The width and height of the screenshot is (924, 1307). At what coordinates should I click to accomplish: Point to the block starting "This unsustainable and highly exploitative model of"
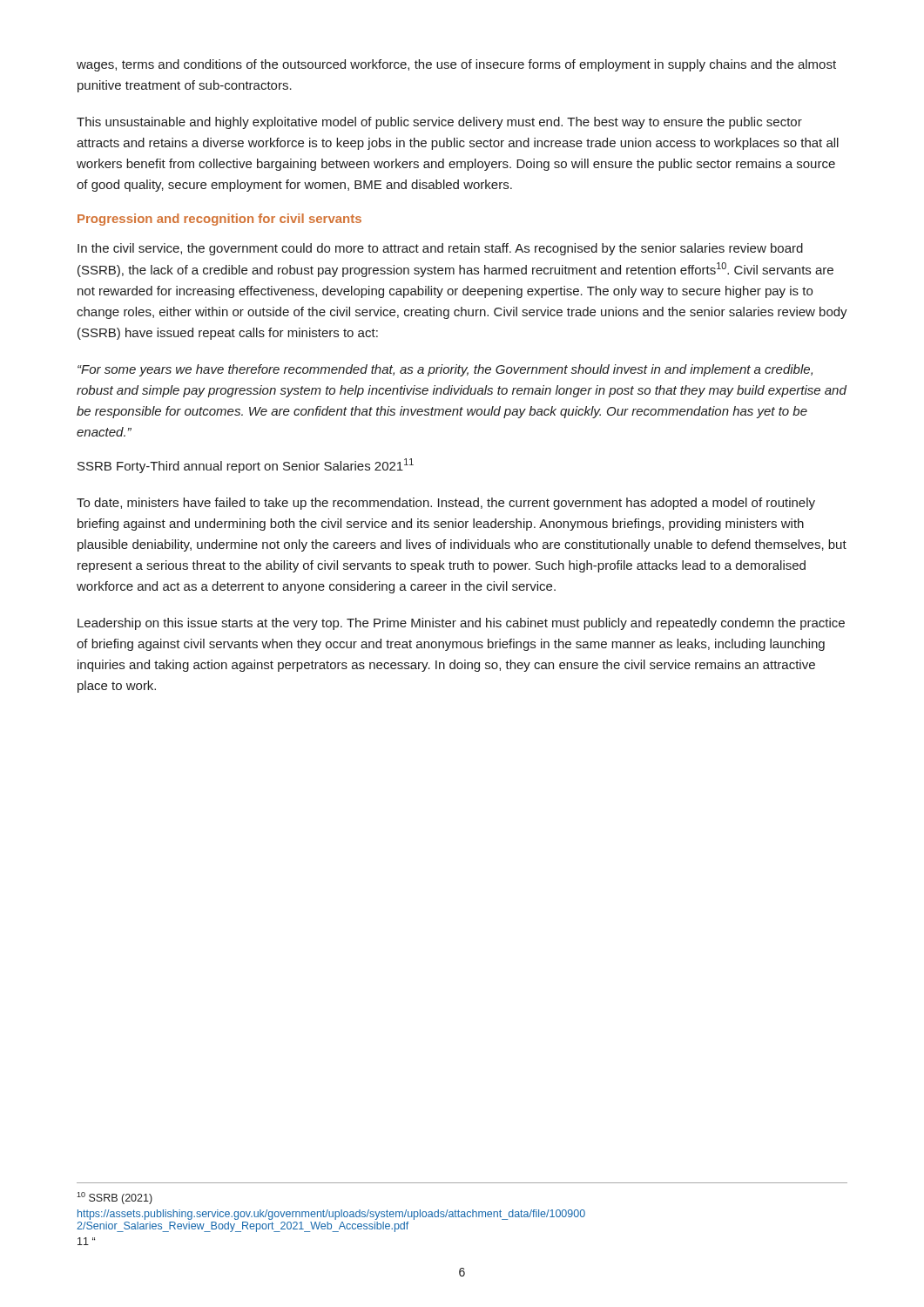[x=458, y=153]
